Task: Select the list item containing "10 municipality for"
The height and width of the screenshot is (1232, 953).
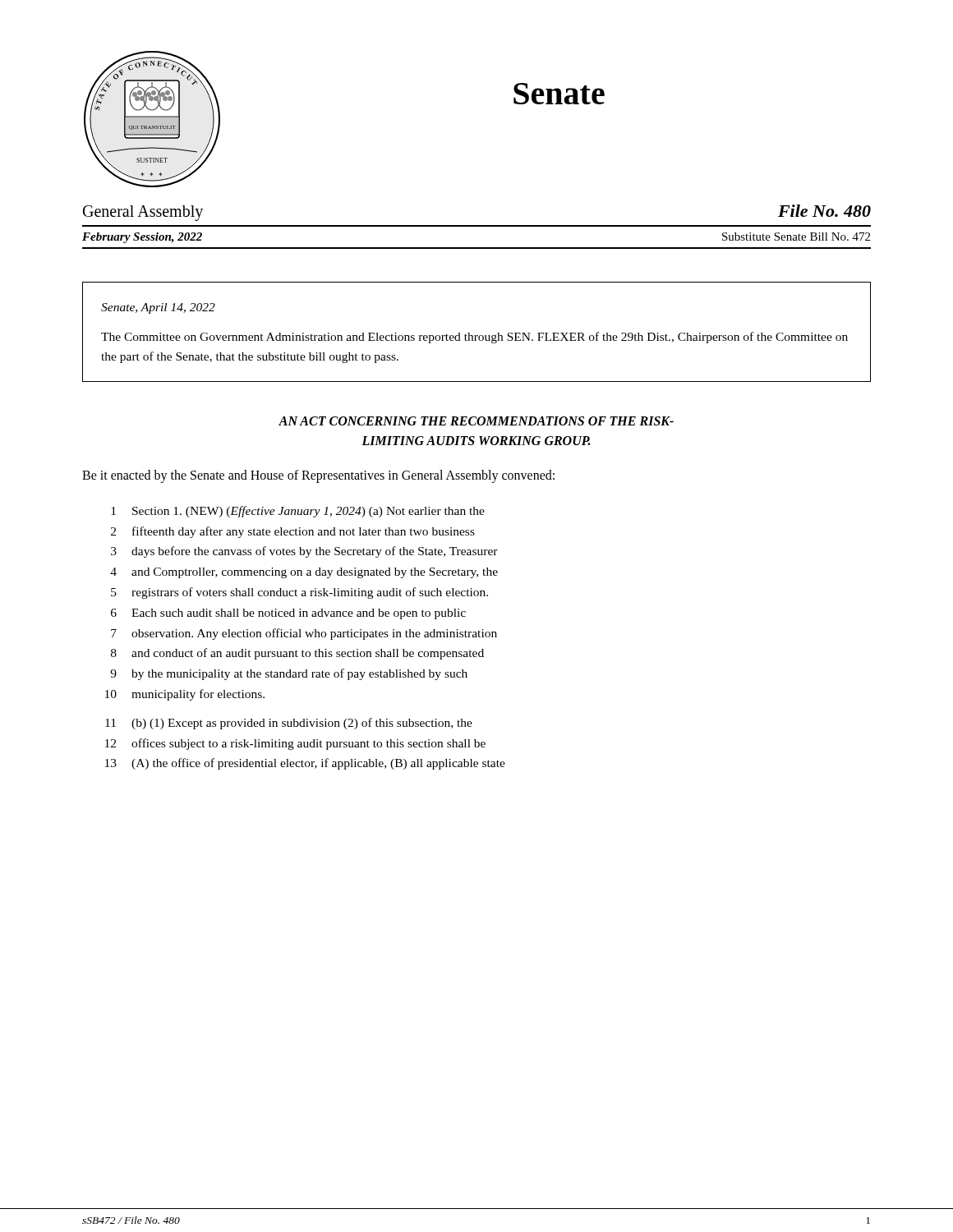Action: pyautogui.click(x=185, y=695)
